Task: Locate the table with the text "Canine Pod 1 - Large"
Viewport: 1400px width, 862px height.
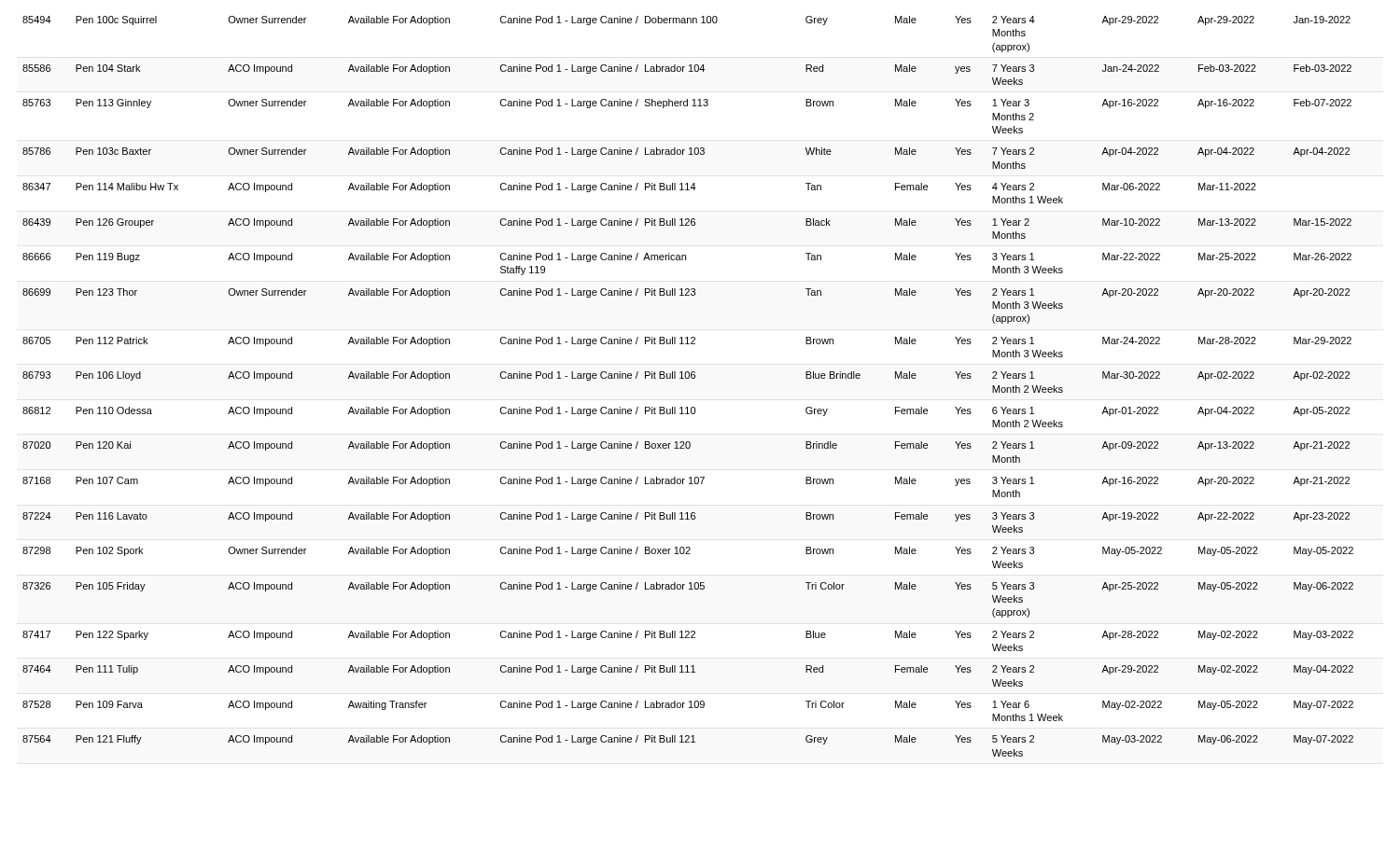Action: [700, 387]
